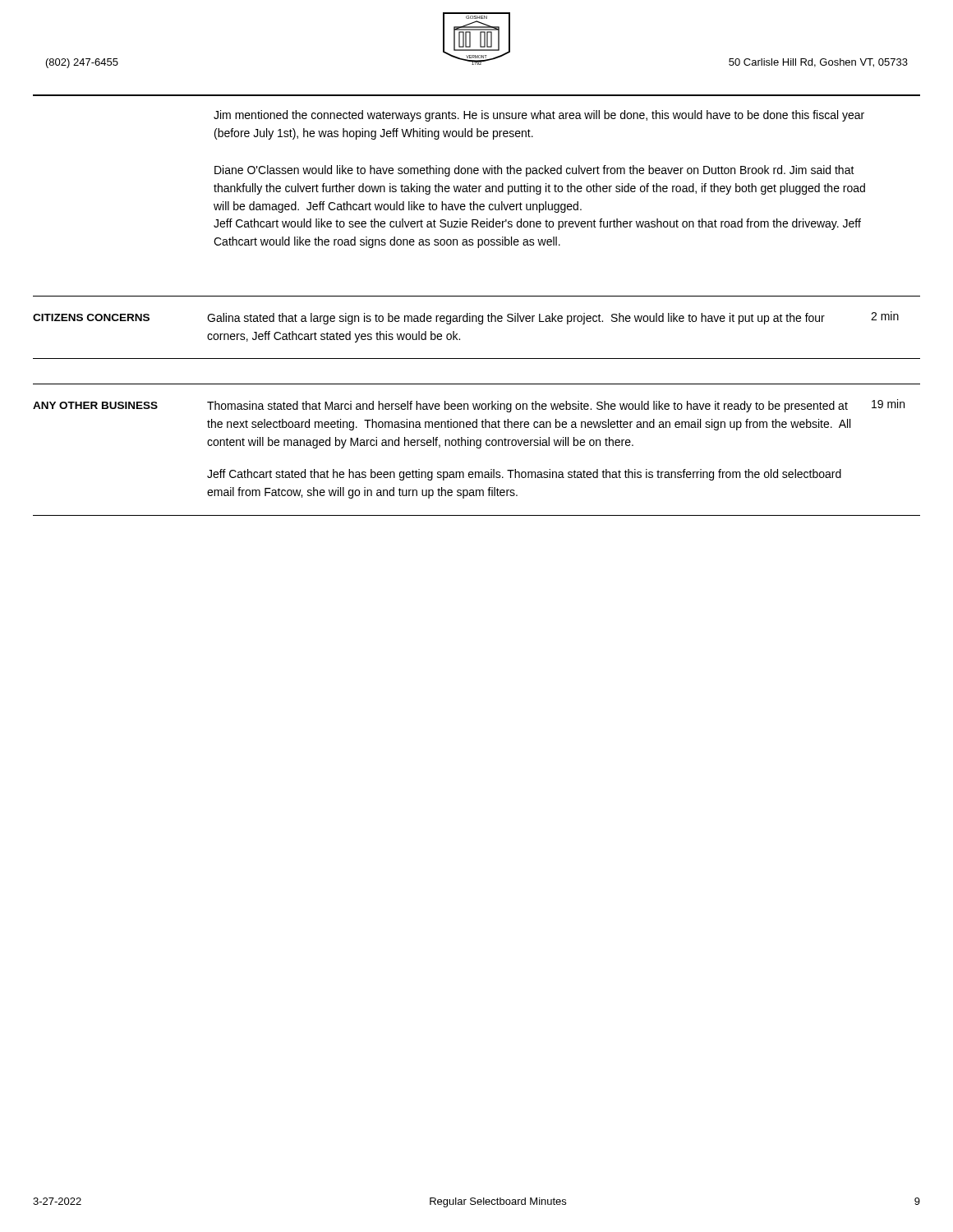The width and height of the screenshot is (953, 1232).
Task: Select the block starting "Jim mentioned the connected waterways grants. He"
Action: 539,124
